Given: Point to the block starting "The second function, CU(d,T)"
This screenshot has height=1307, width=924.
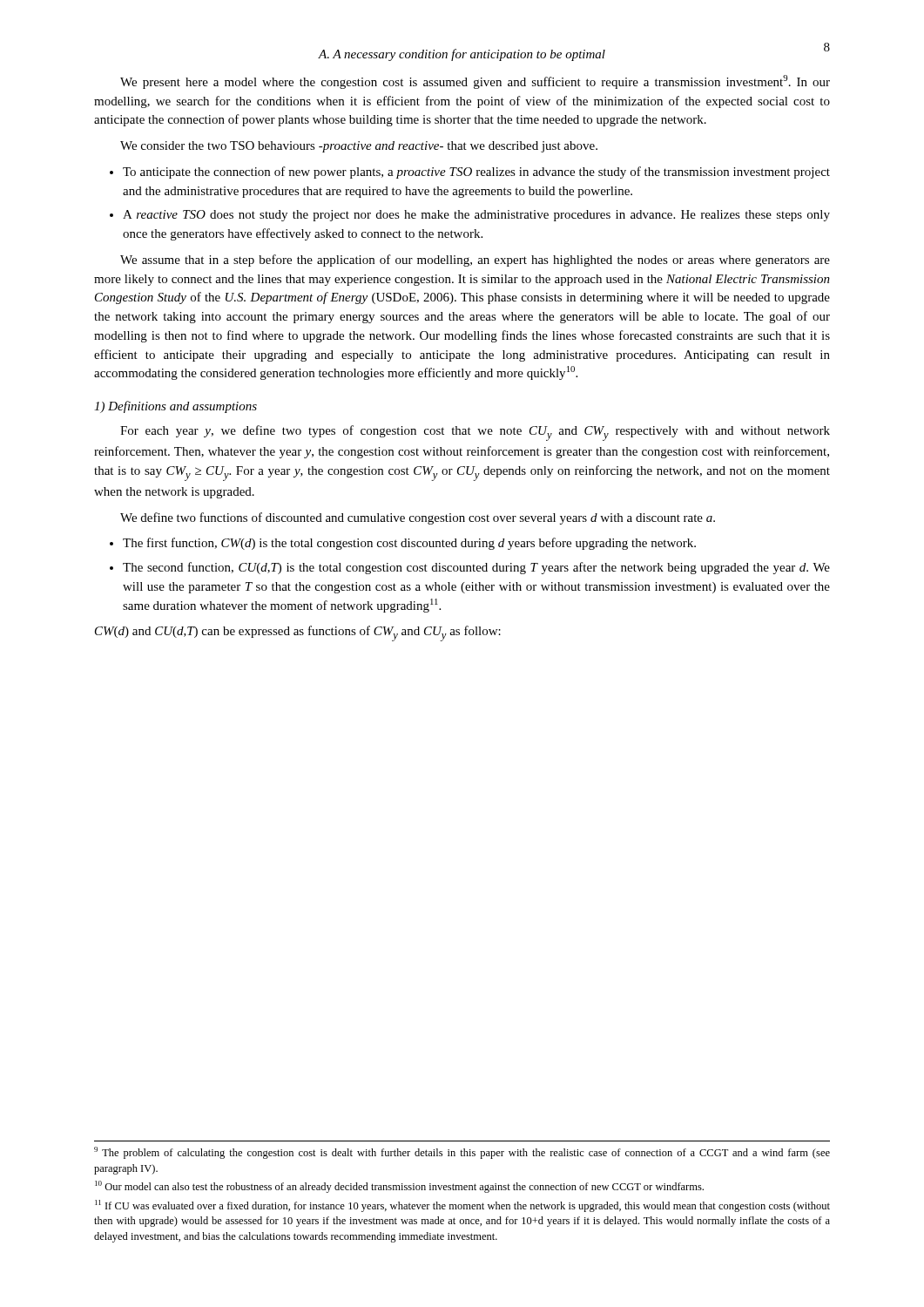Looking at the screenshot, I should pyautogui.click(x=476, y=586).
